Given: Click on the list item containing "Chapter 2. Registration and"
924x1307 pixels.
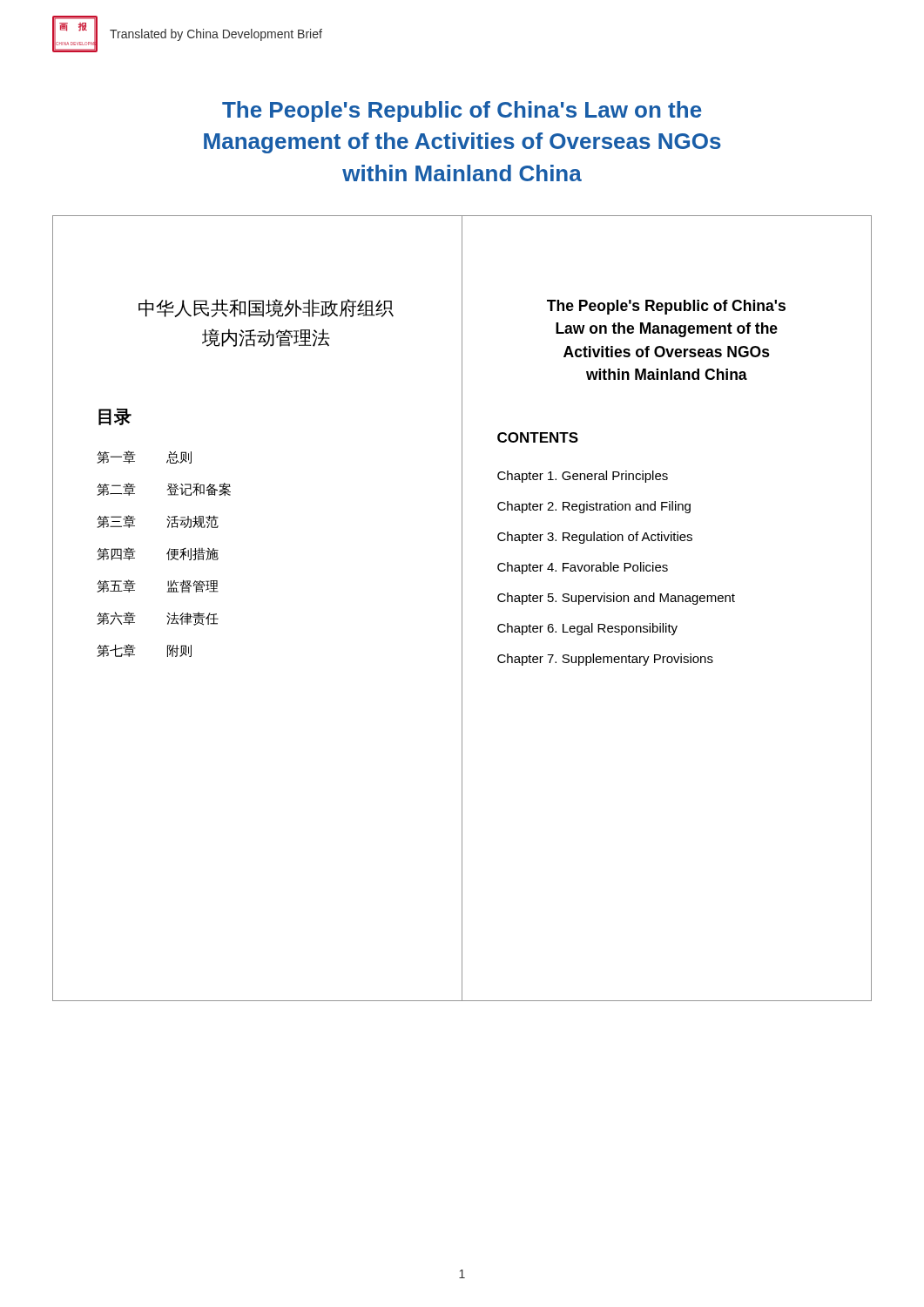Looking at the screenshot, I should pos(594,506).
